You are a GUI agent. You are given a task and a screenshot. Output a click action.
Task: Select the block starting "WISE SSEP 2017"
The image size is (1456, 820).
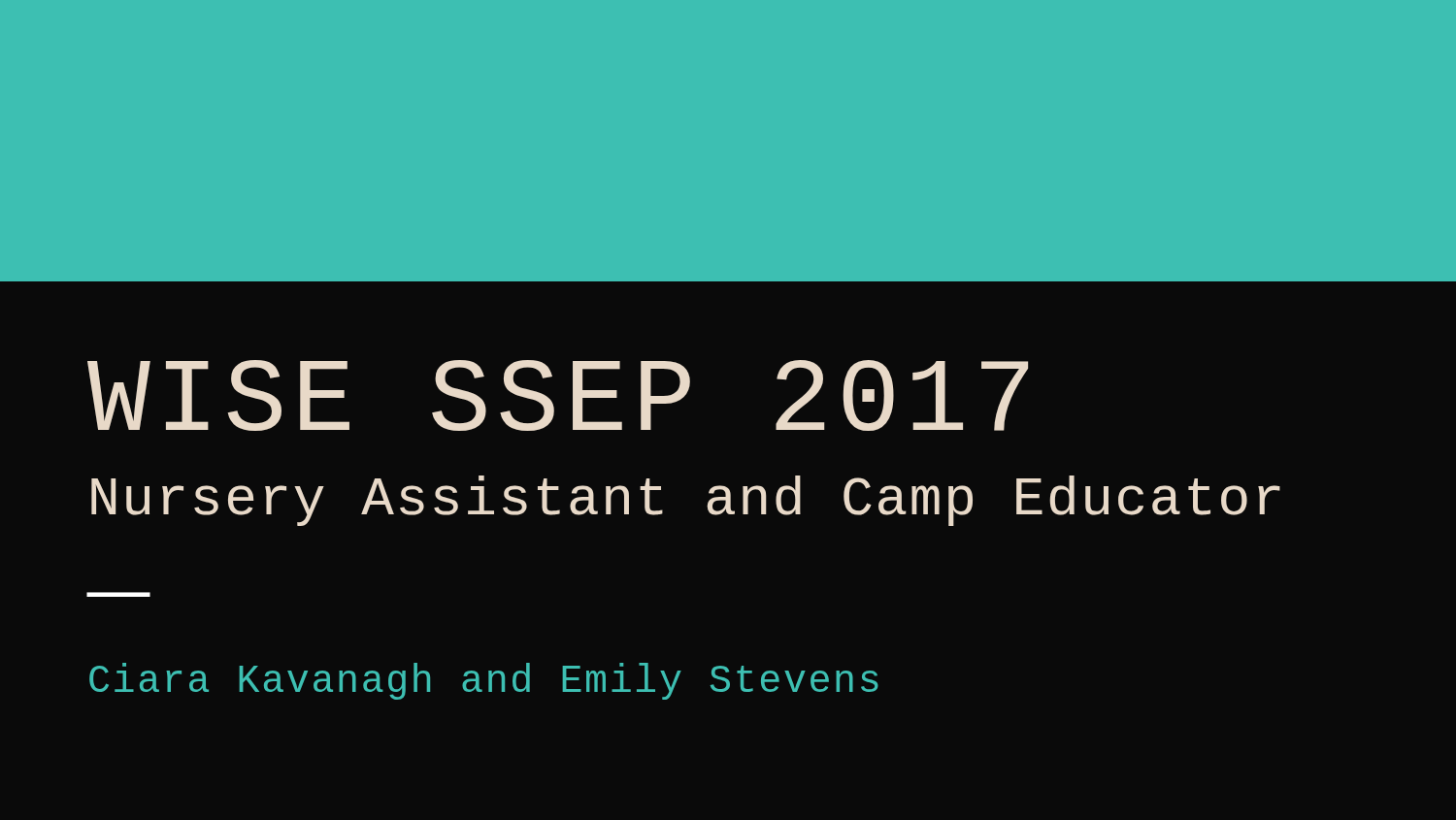click(x=564, y=402)
